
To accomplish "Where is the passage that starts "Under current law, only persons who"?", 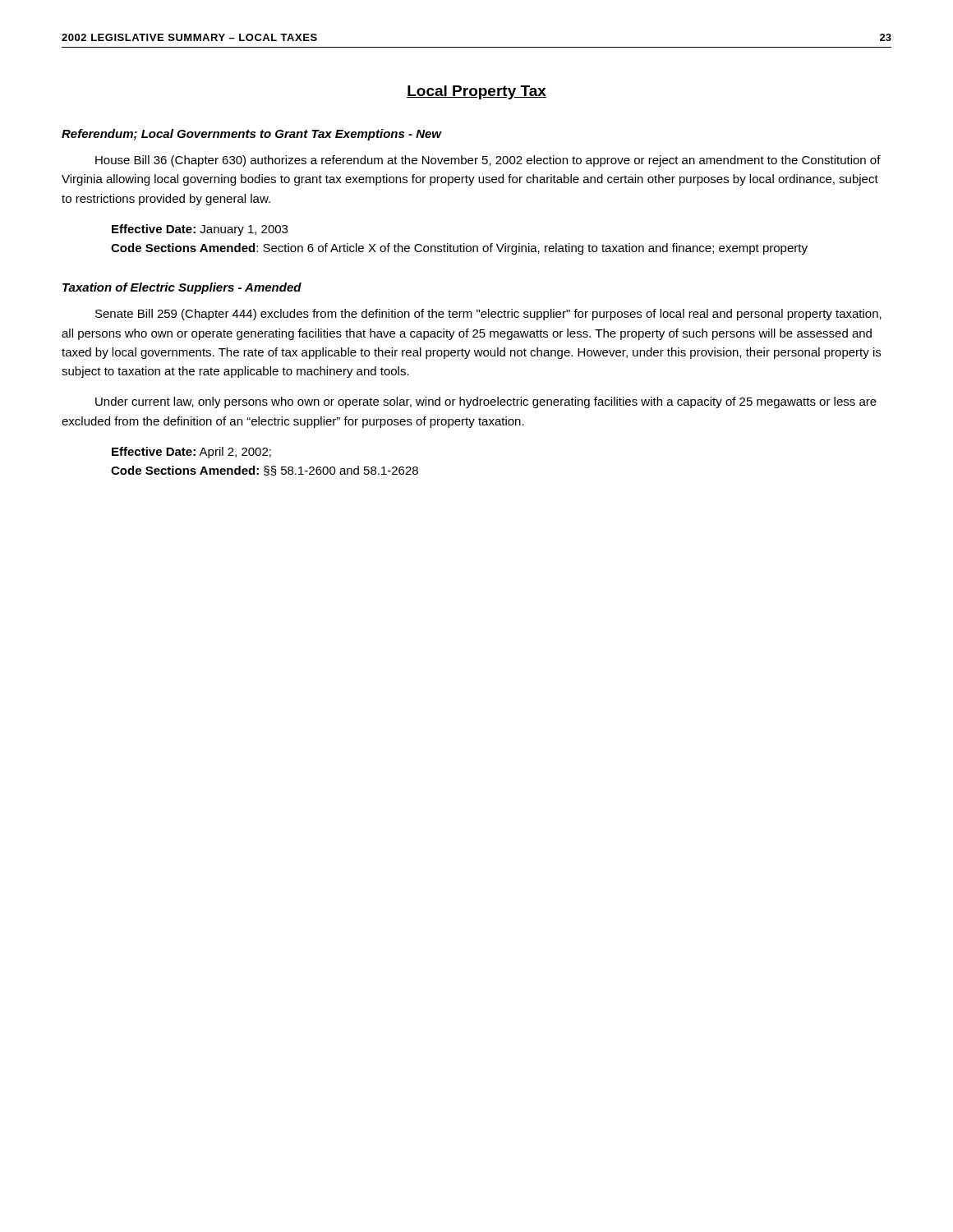I will coord(469,411).
